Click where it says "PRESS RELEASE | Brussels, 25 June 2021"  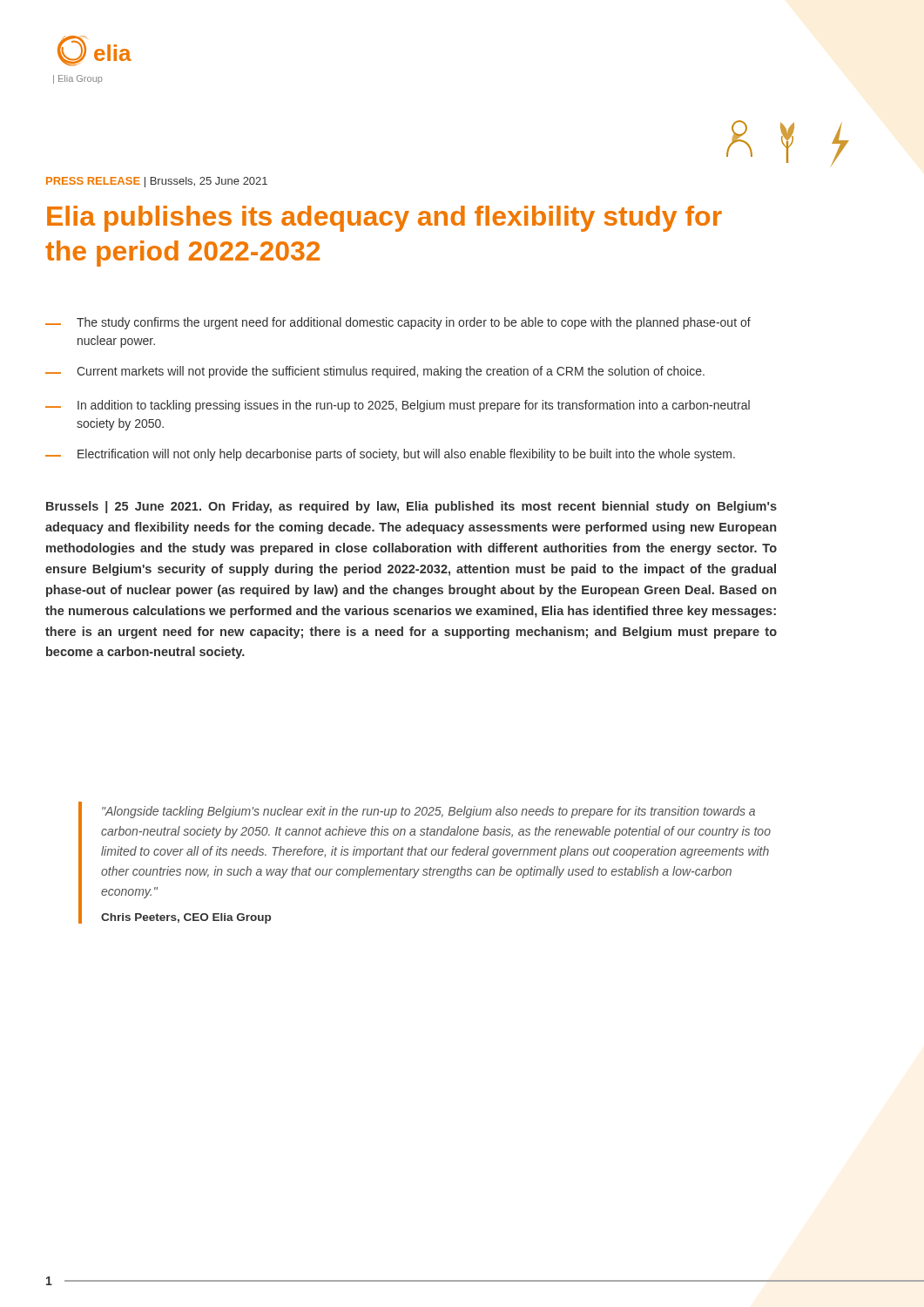(157, 181)
